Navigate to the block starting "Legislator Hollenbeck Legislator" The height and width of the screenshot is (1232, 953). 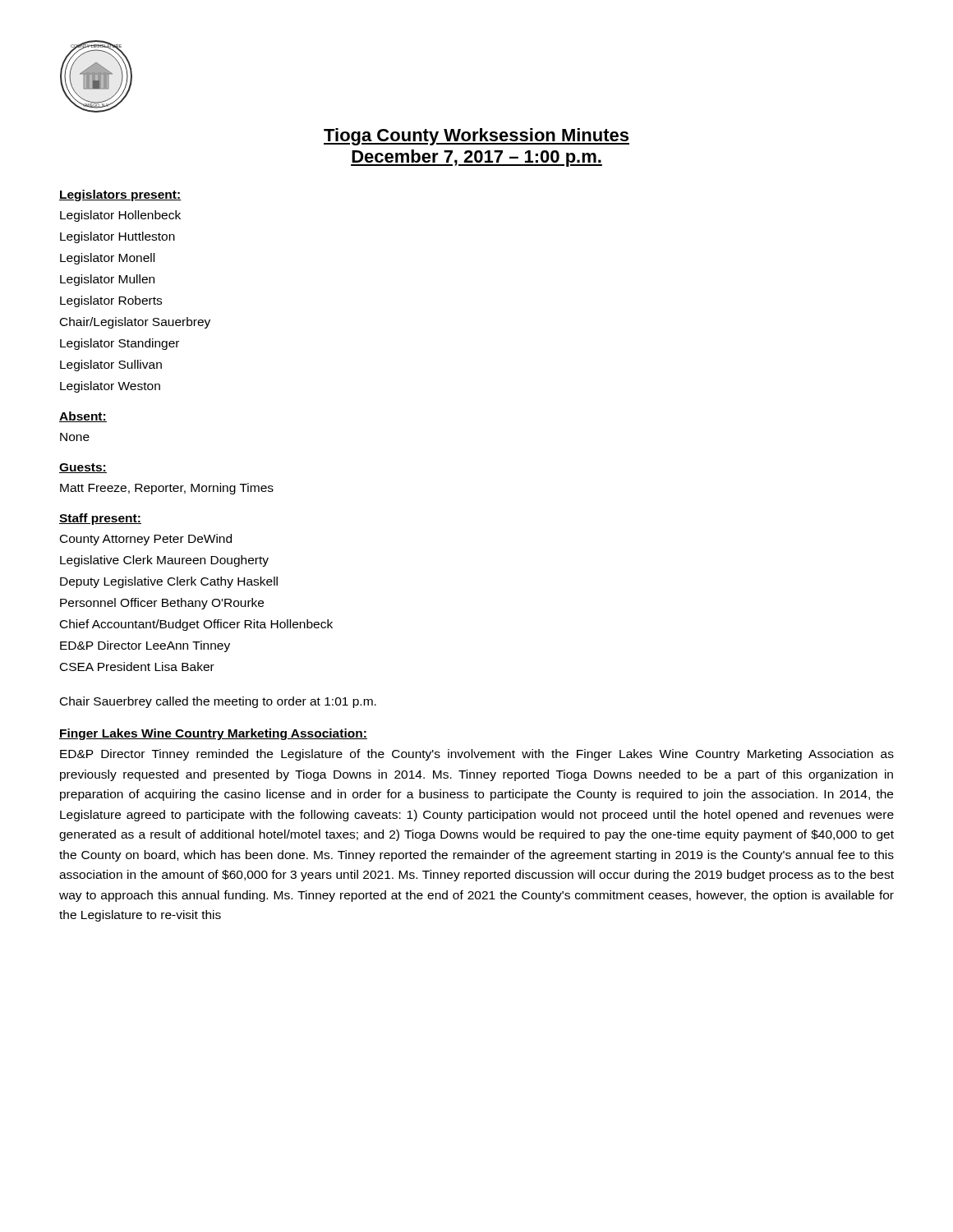click(120, 216)
